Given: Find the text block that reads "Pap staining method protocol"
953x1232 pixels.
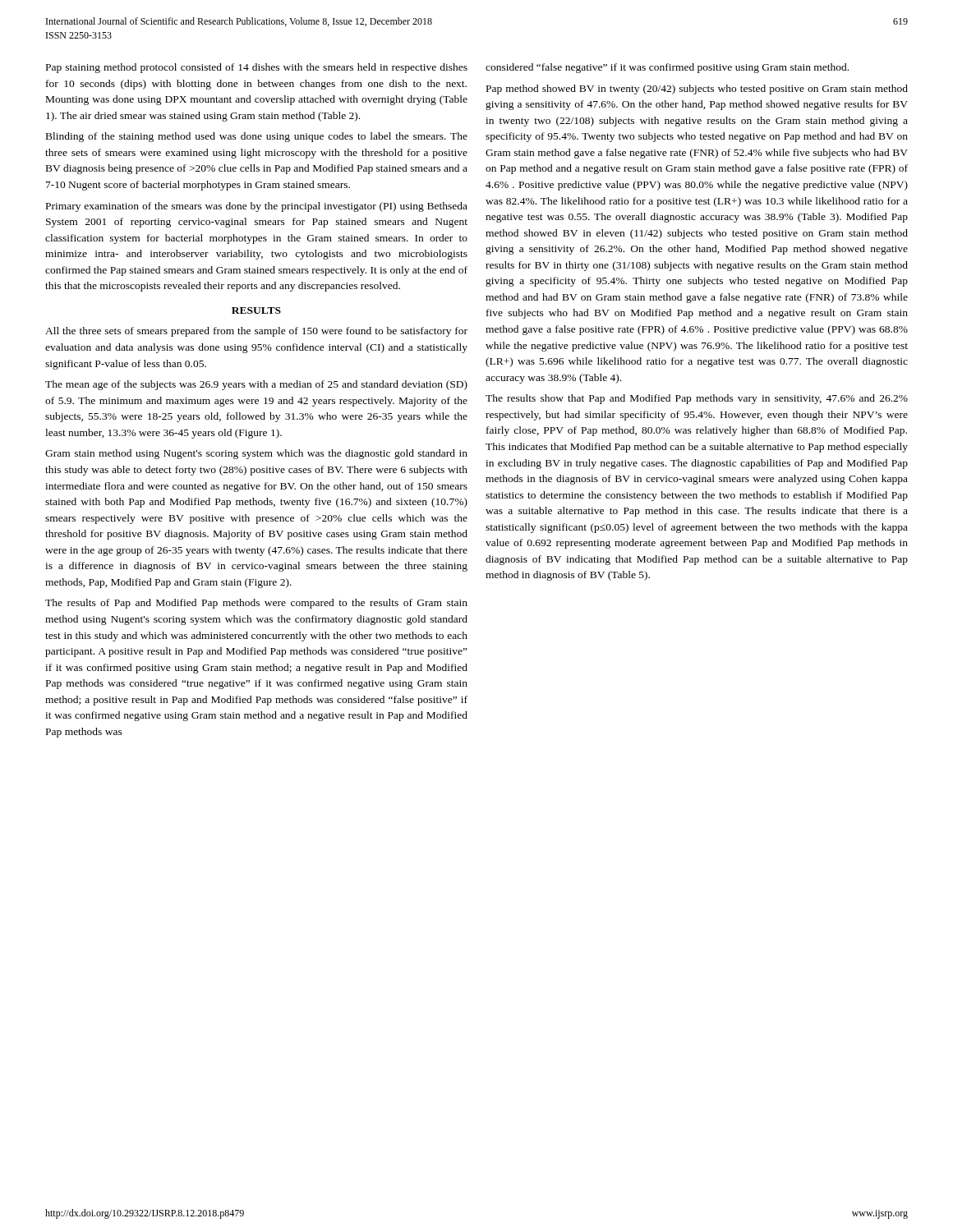Looking at the screenshot, I should point(256,91).
